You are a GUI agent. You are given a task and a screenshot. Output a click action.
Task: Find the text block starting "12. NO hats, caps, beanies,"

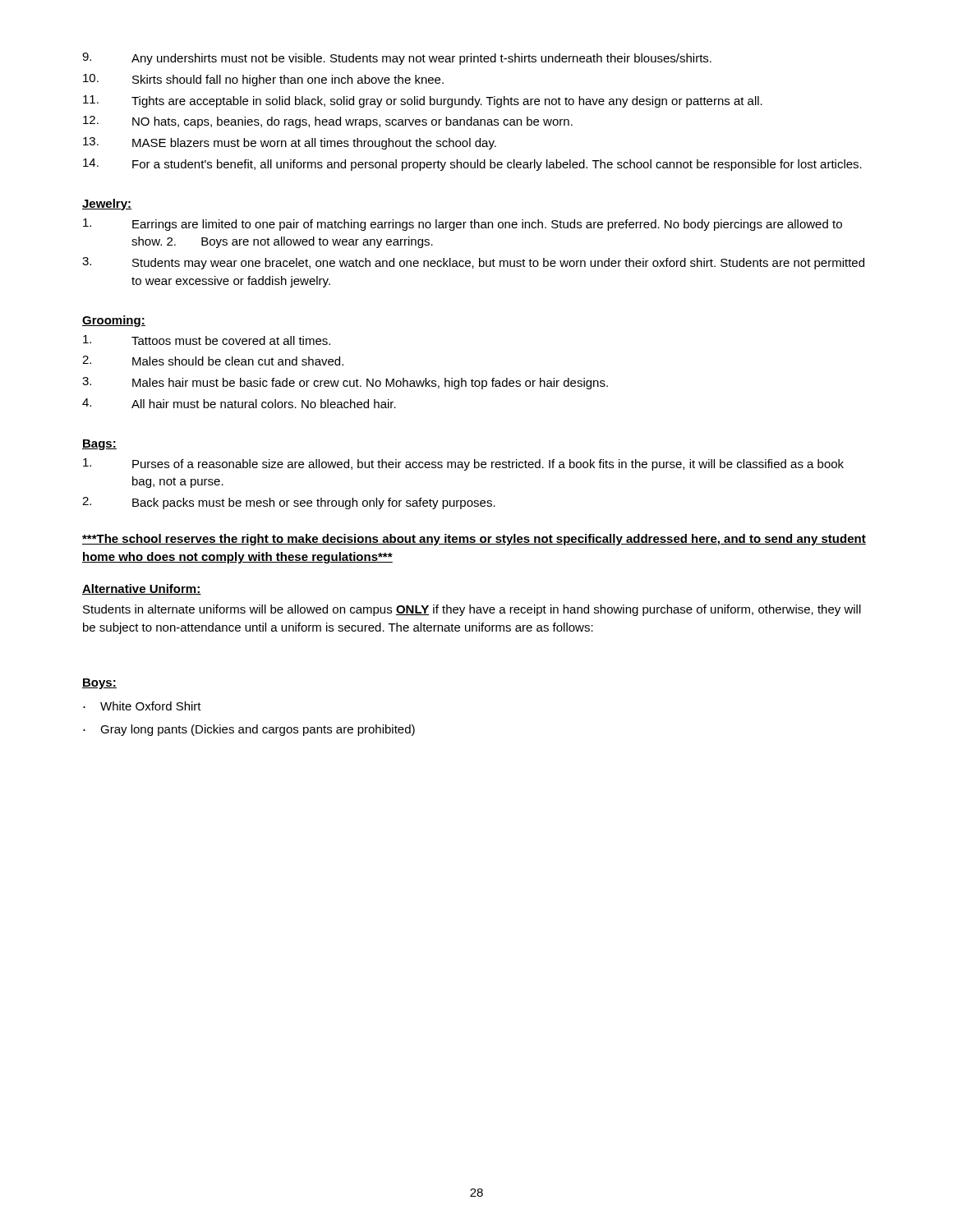tap(476, 122)
